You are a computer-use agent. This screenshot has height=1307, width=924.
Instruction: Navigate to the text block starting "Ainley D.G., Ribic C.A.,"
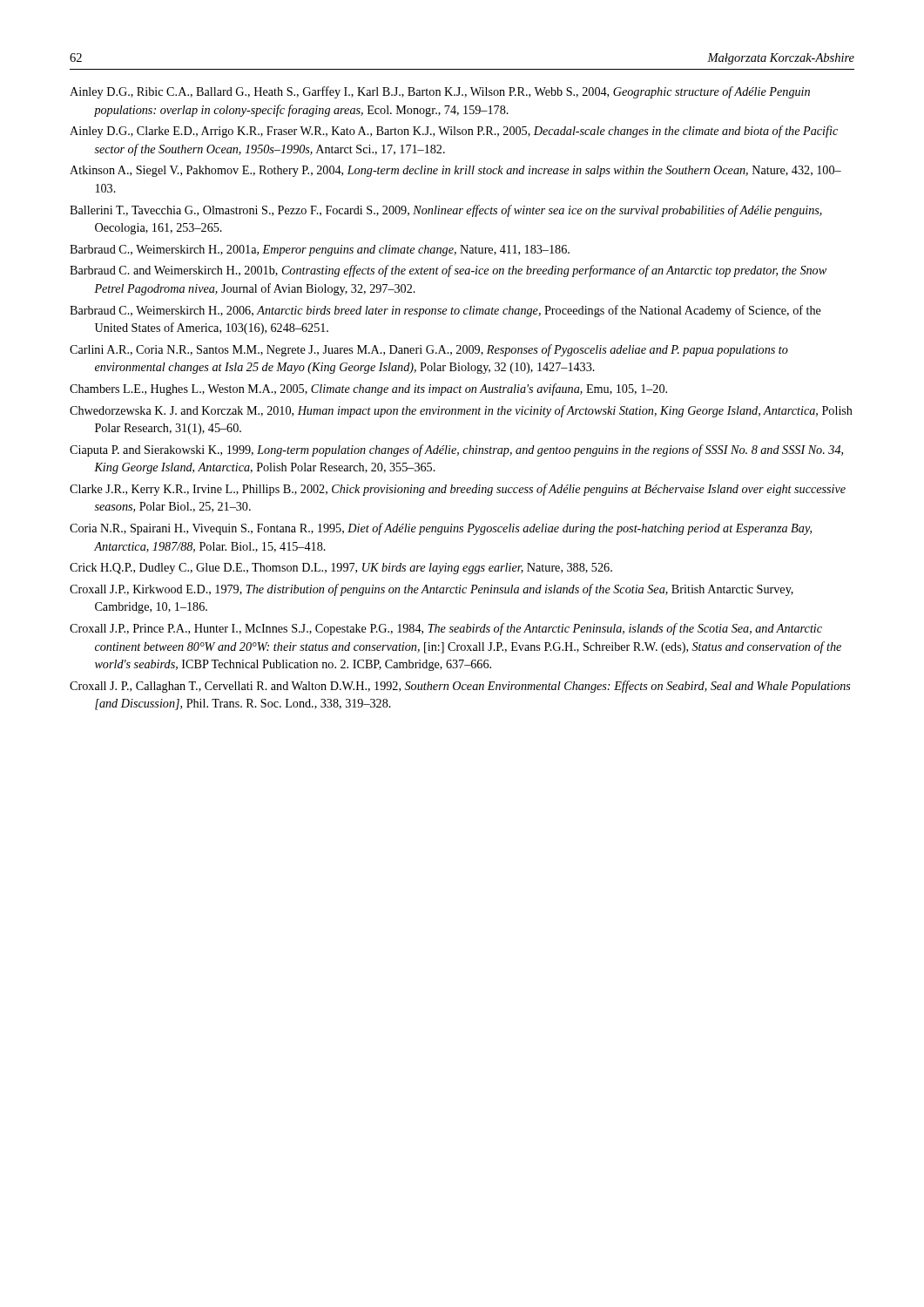point(440,101)
